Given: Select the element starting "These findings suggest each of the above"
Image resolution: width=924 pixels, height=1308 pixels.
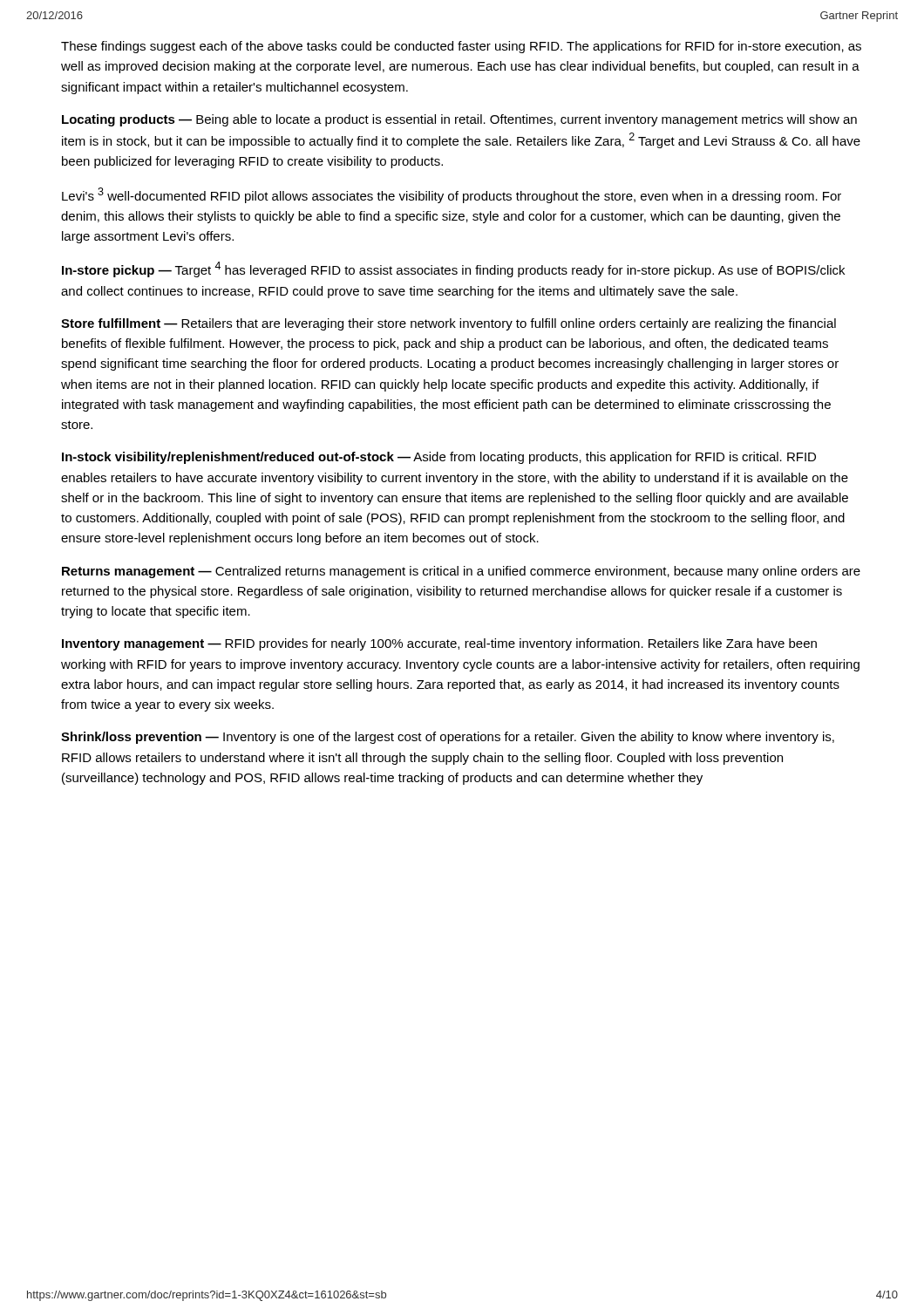Looking at the screenshot, I should coord(461,66).
